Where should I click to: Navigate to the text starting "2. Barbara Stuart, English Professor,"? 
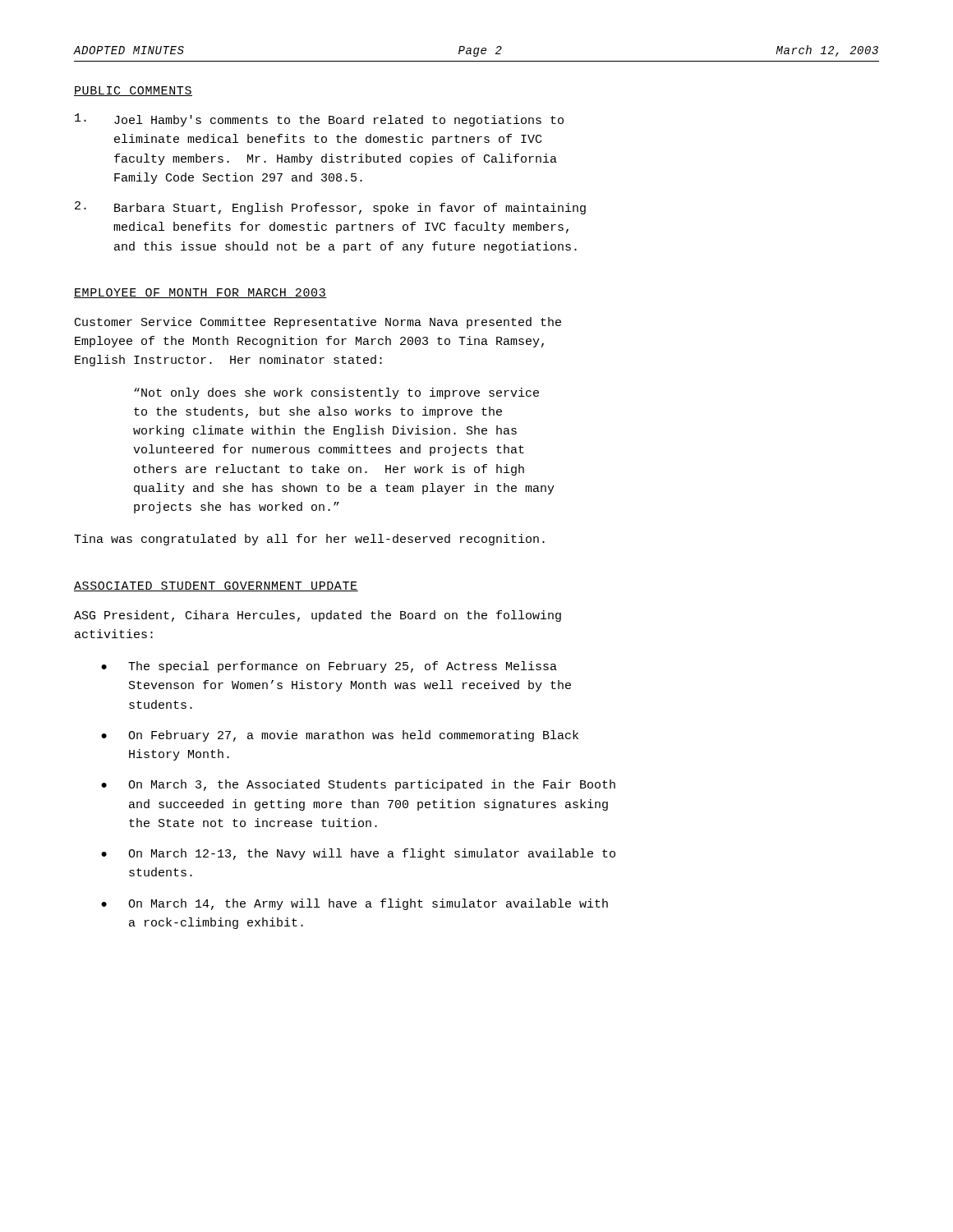476,228
